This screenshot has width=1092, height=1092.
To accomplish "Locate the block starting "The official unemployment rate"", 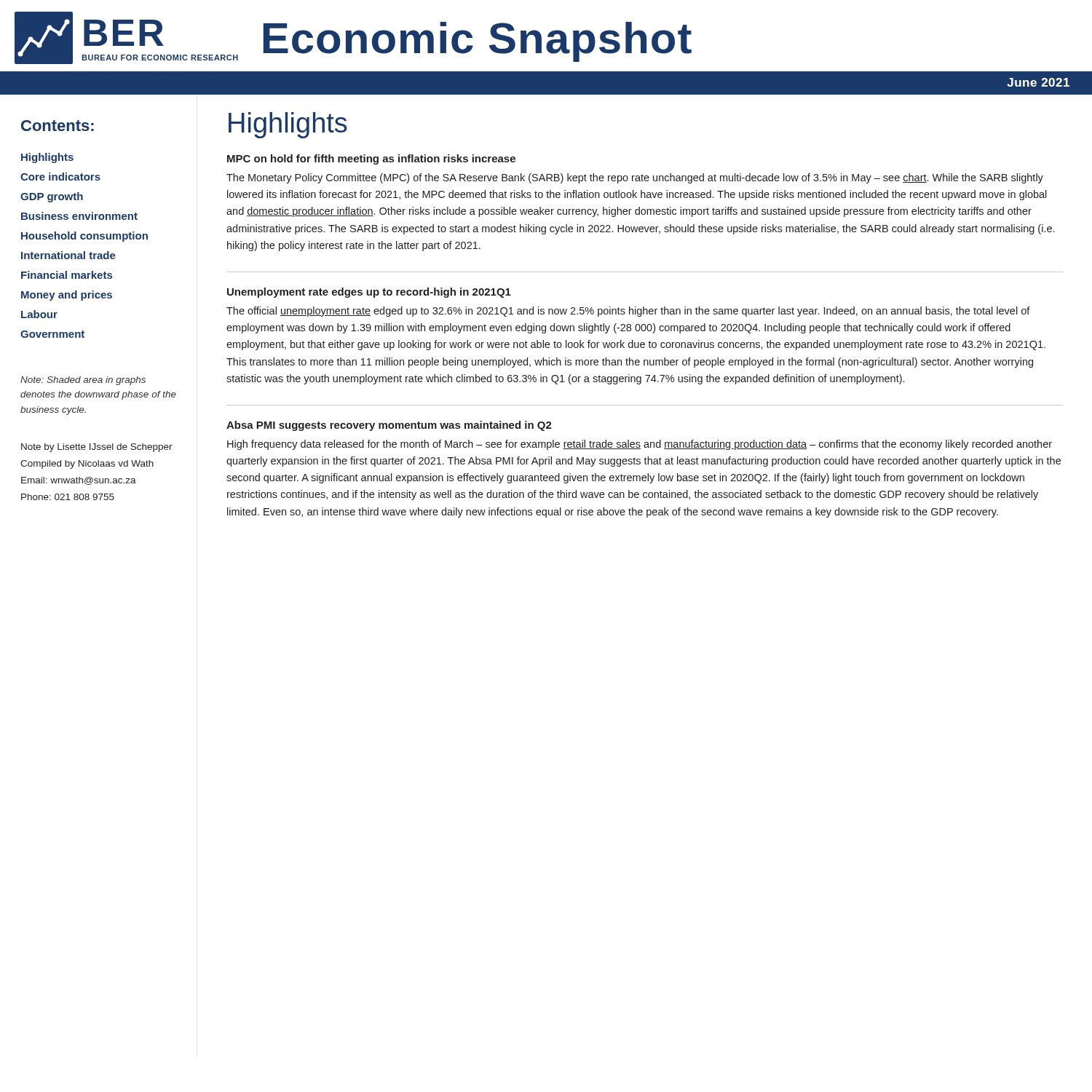I will coord(636,345).
